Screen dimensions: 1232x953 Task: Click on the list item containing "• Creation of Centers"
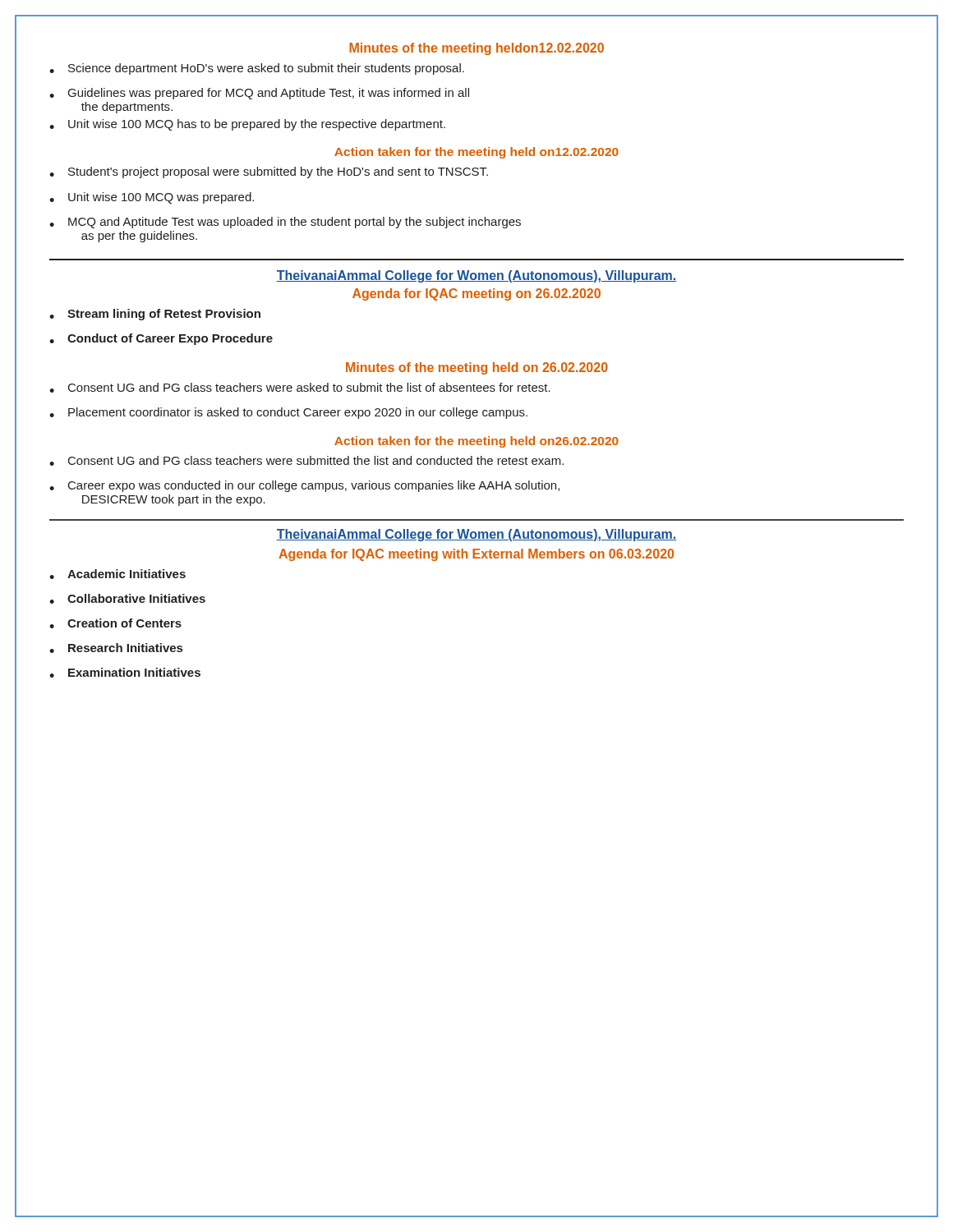tap(116, 627)
